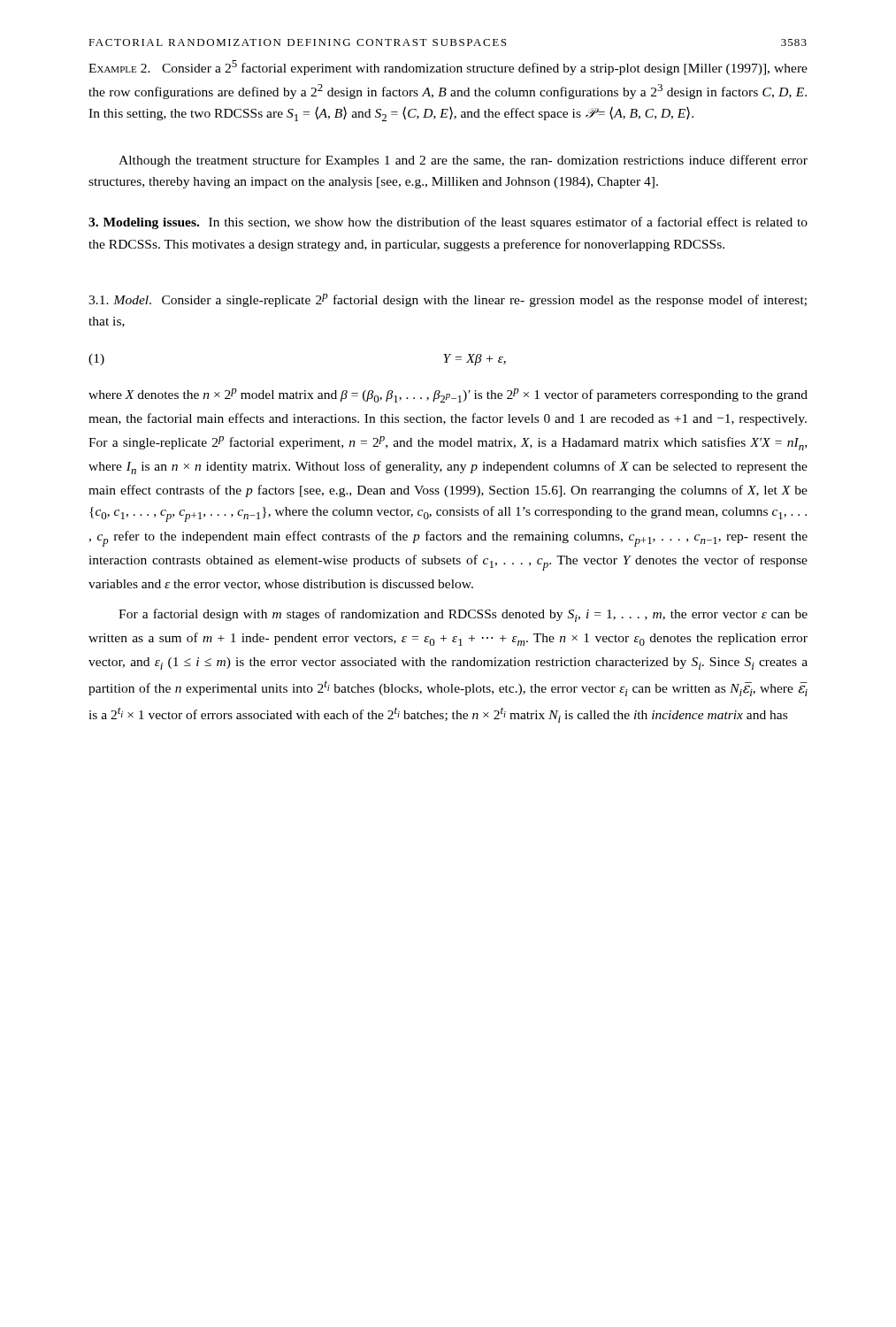Click on the region starting "where X denotes the n ×"
This screenshot has height=1327, width=896.
[448, 488]
